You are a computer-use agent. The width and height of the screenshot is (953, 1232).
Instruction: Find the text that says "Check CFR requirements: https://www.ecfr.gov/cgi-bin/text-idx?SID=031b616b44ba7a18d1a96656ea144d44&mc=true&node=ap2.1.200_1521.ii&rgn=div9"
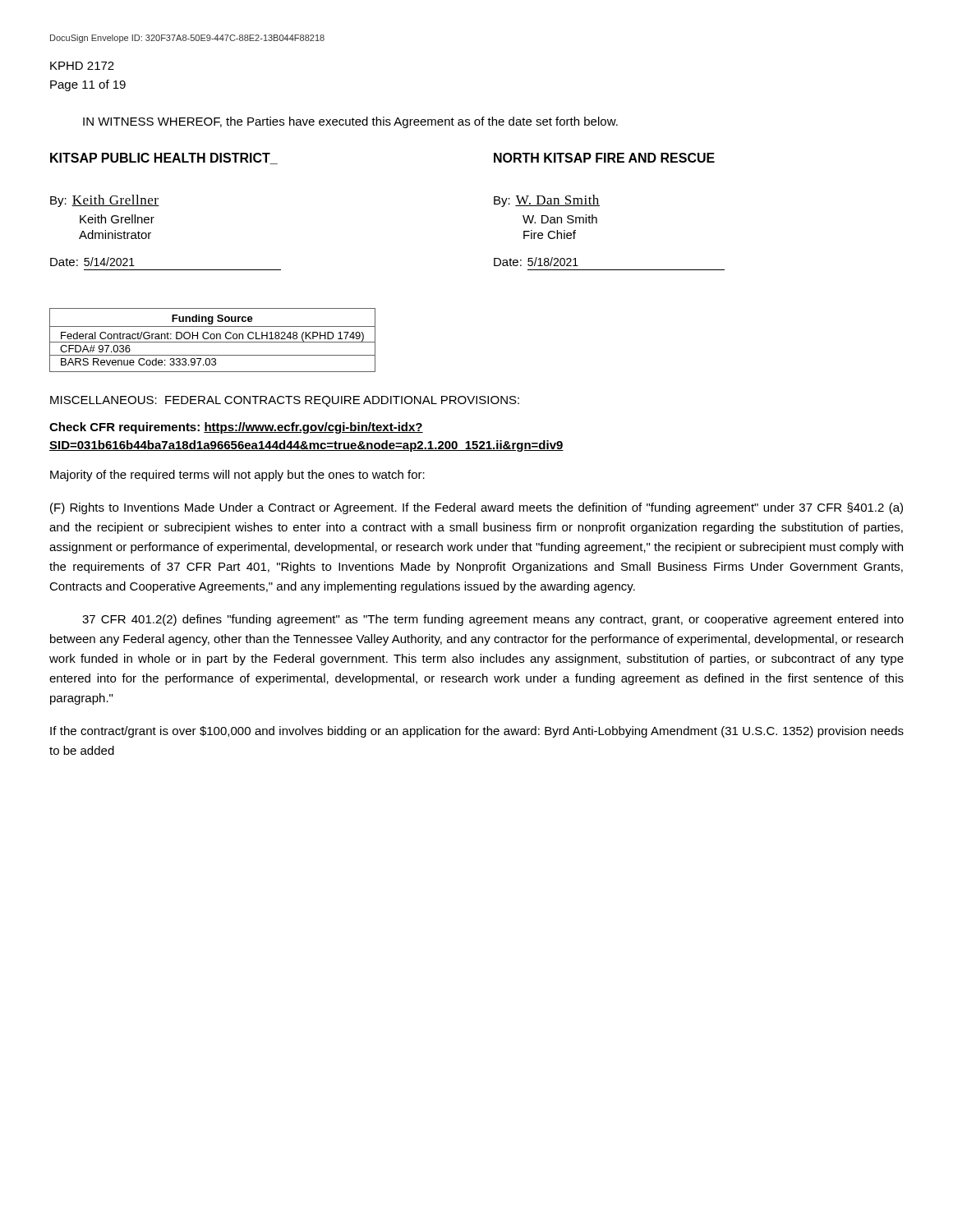[306, 436]
